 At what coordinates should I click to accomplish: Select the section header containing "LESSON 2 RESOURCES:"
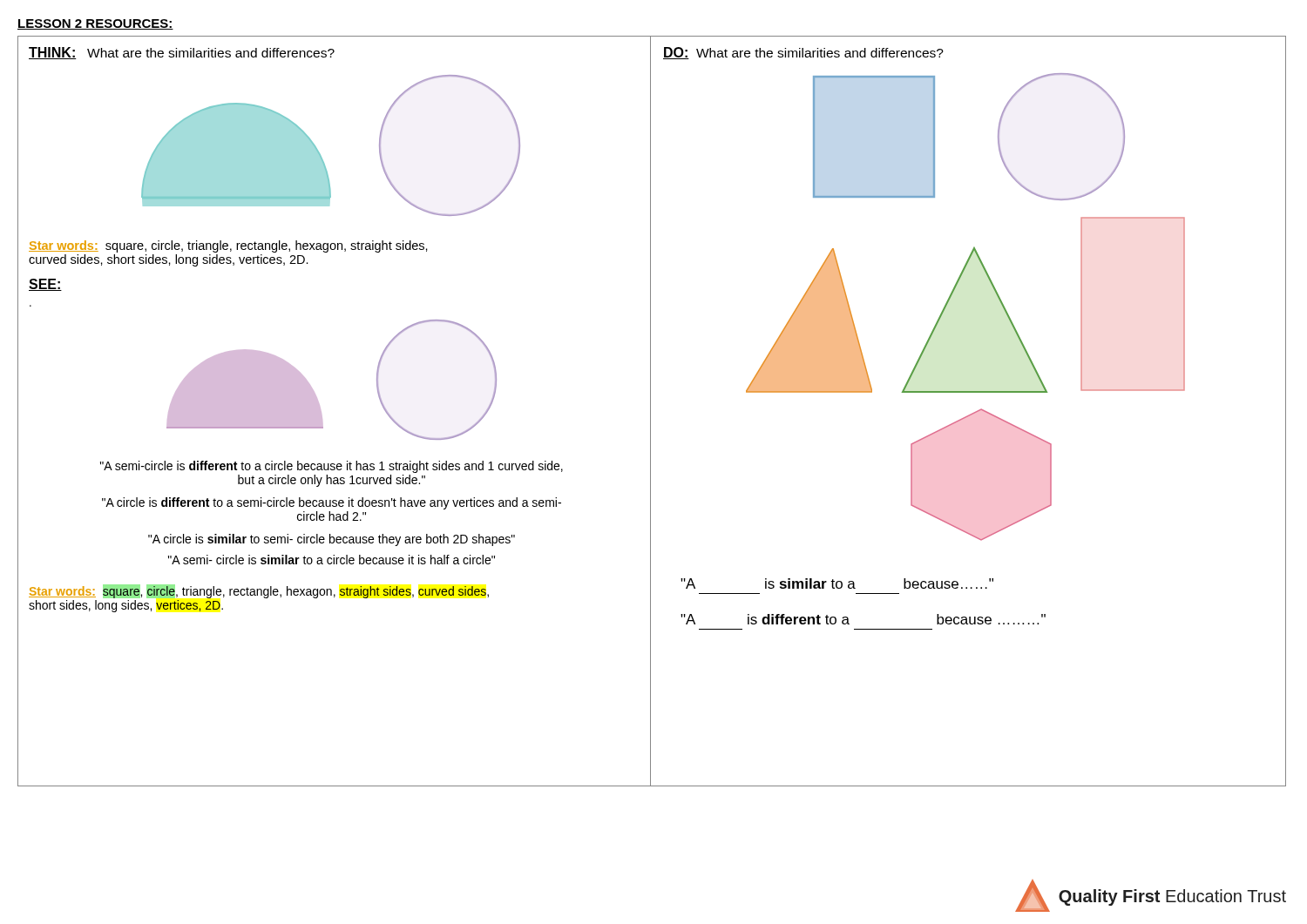coord(95,23)
